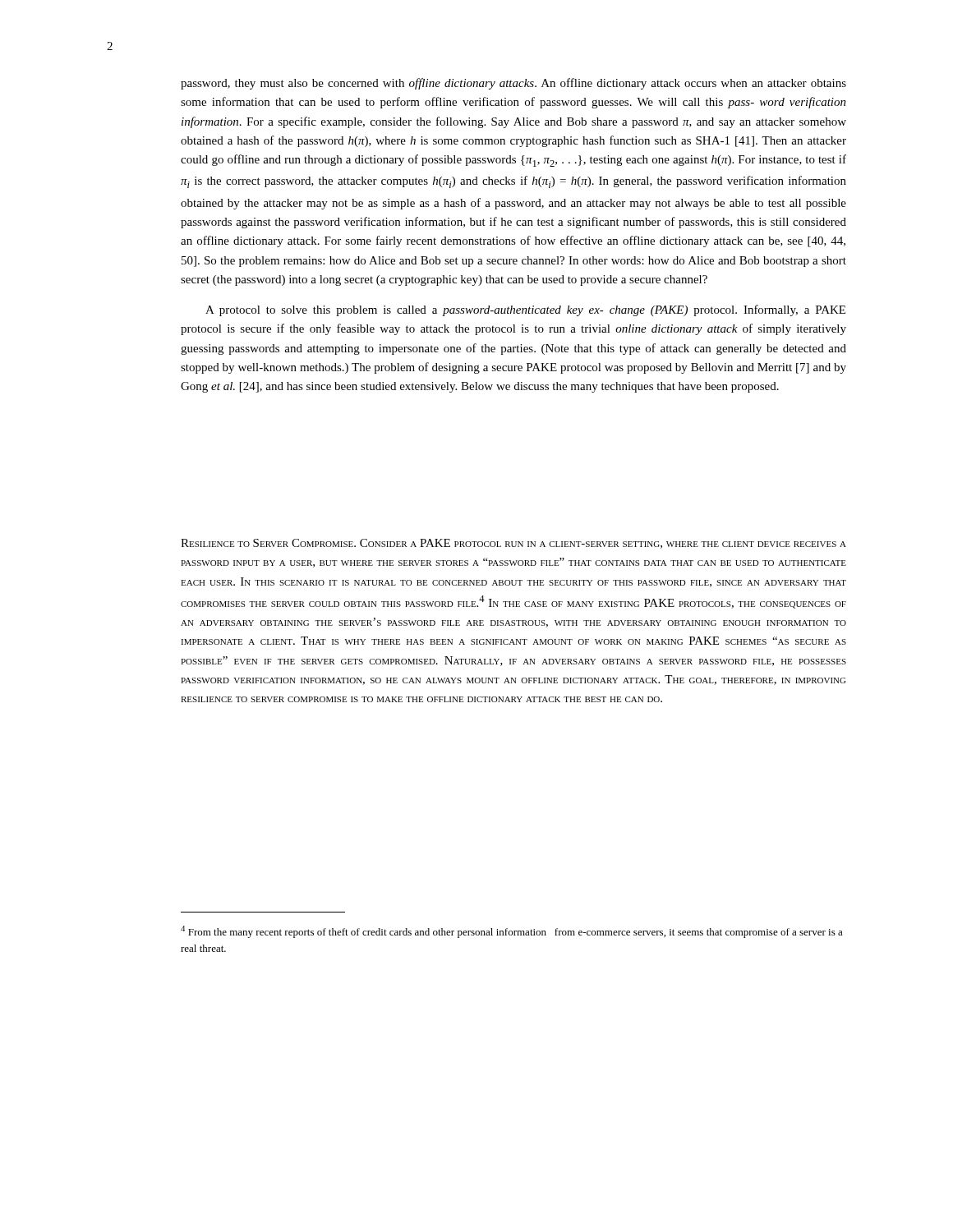The image size is (953, 1232).
Task: Locate the region starting "4 From the many"
Action: [512, 939]
